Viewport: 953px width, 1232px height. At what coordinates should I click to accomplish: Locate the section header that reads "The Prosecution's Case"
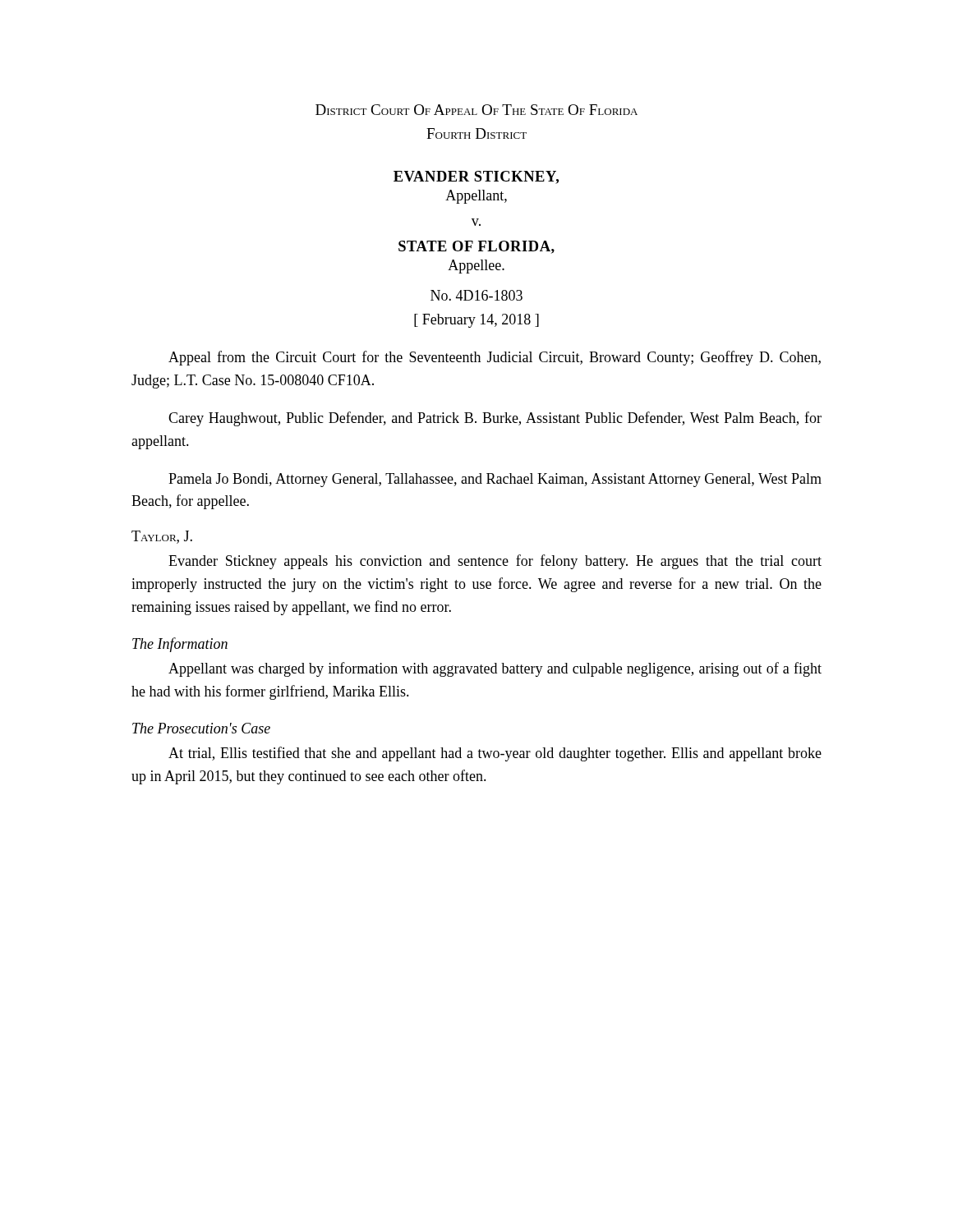point(201,728)
